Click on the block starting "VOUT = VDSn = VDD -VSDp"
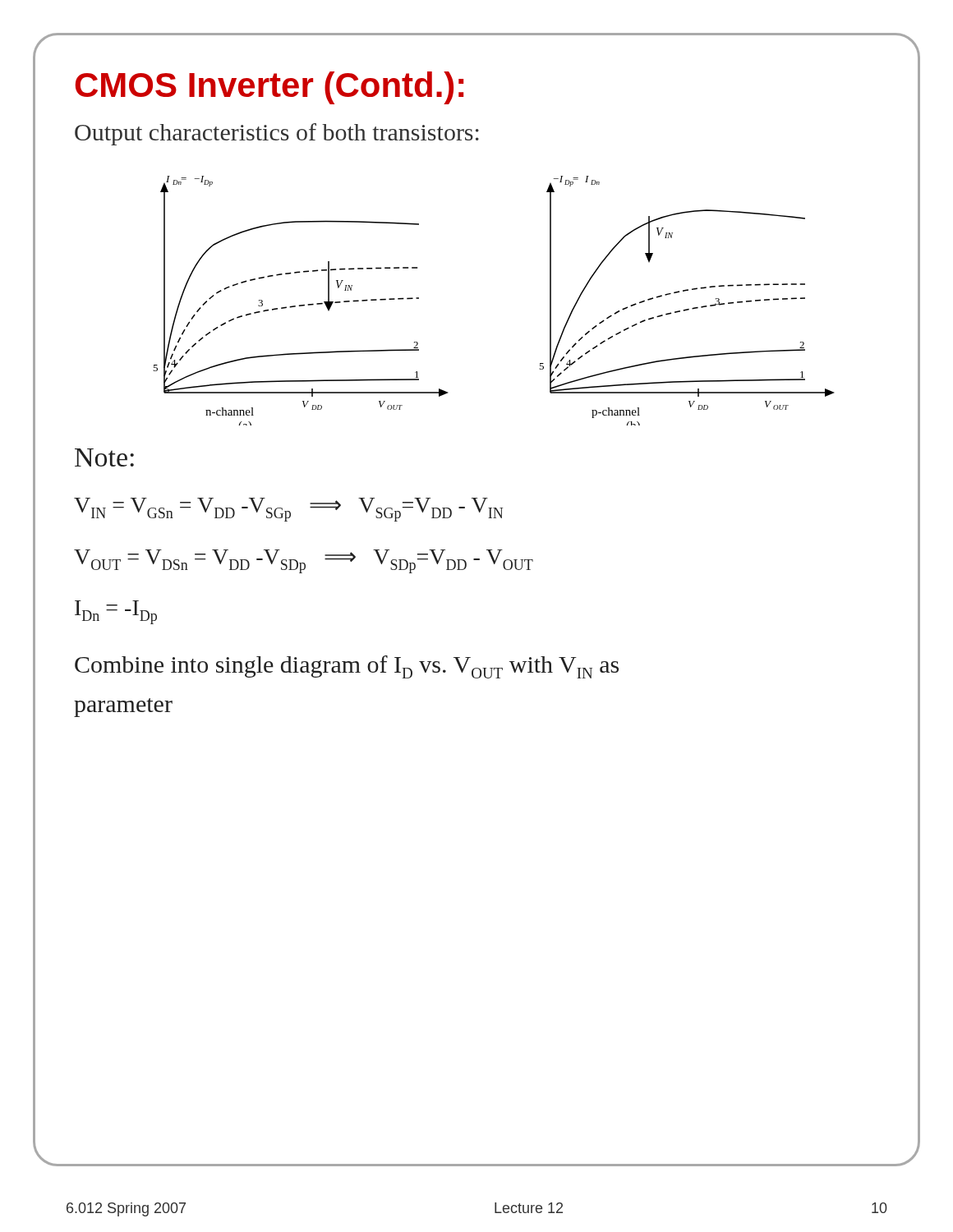This screenshot has height=1232, width=953. pyautogui.click(x=303, y=558)
